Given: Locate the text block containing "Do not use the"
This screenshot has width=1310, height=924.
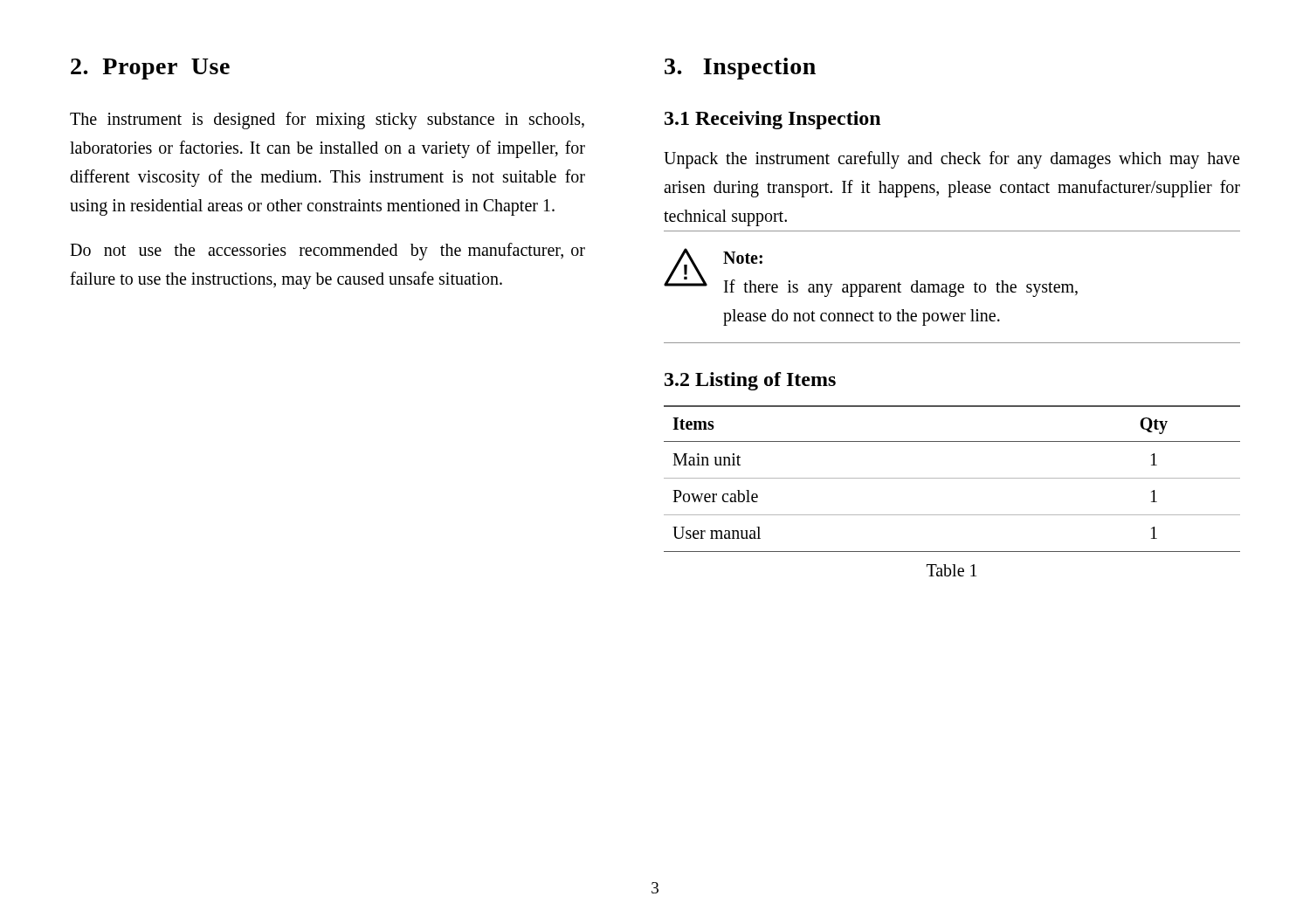Looking at the screenshot, I should pos(328,264).
